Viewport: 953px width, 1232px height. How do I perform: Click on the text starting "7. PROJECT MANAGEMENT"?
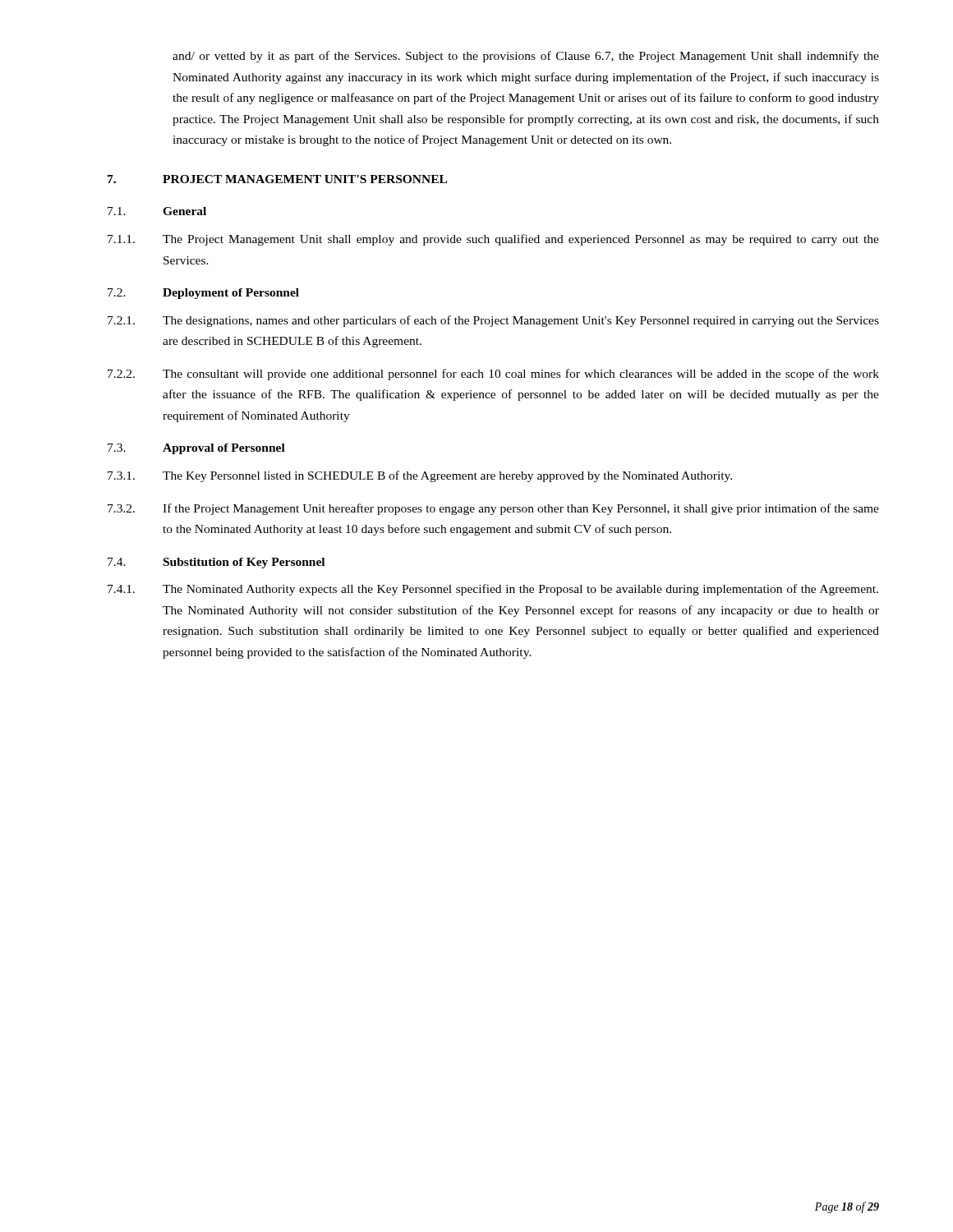pos(277,179)
